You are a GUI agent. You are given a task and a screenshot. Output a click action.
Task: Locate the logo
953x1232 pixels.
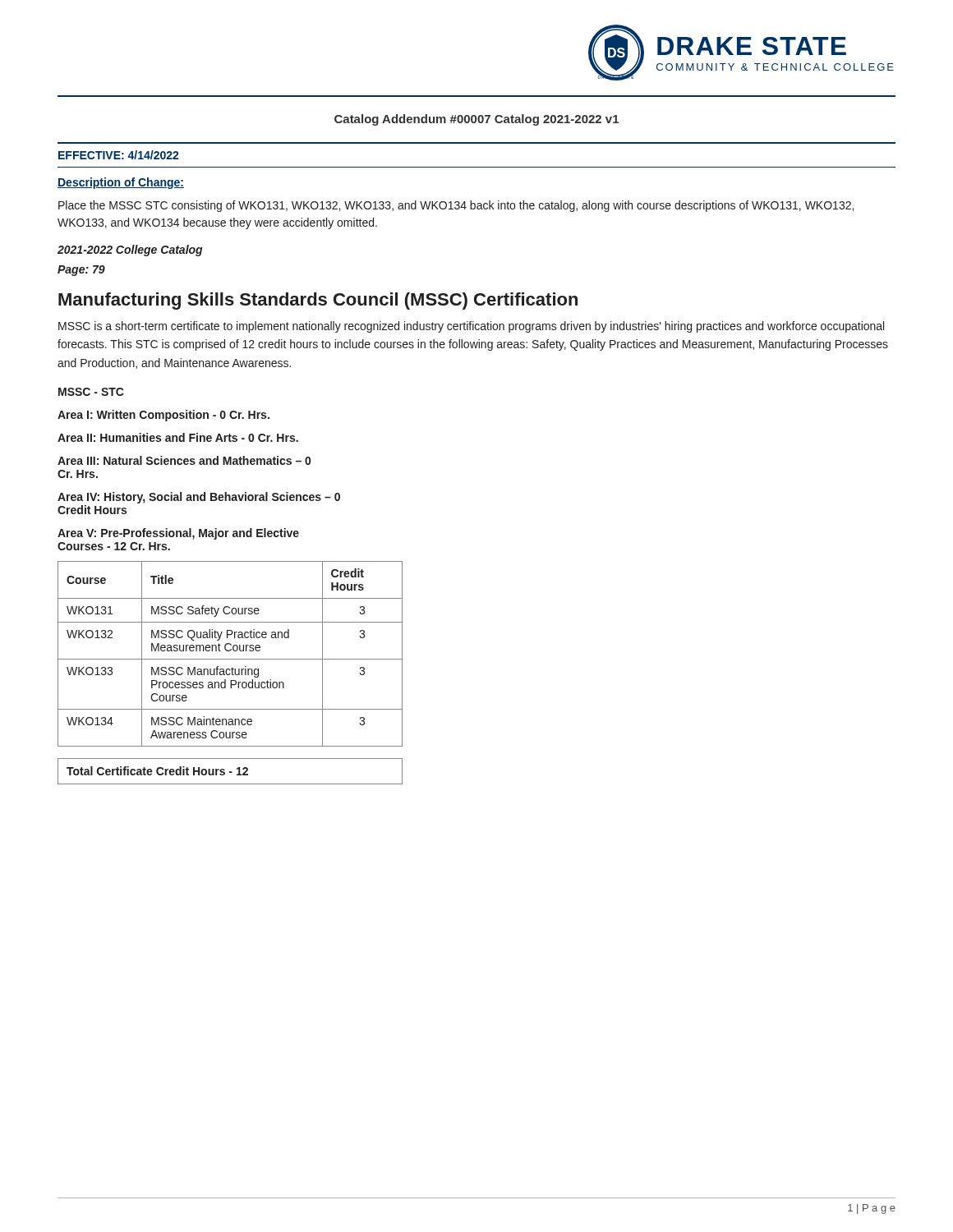pos(476,48)
